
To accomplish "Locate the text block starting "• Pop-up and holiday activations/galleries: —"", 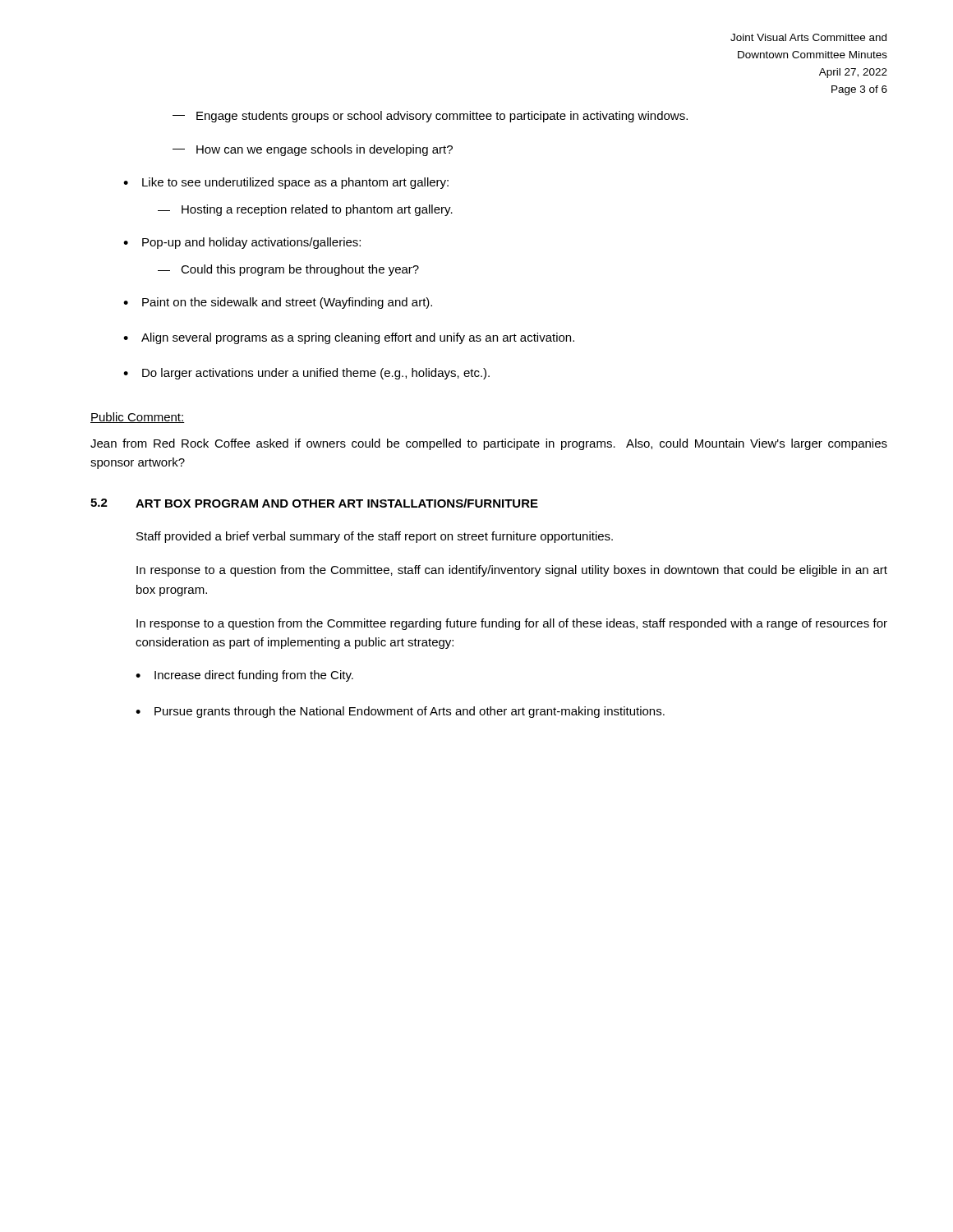I will pyautogui.click(x=242, y=243).
